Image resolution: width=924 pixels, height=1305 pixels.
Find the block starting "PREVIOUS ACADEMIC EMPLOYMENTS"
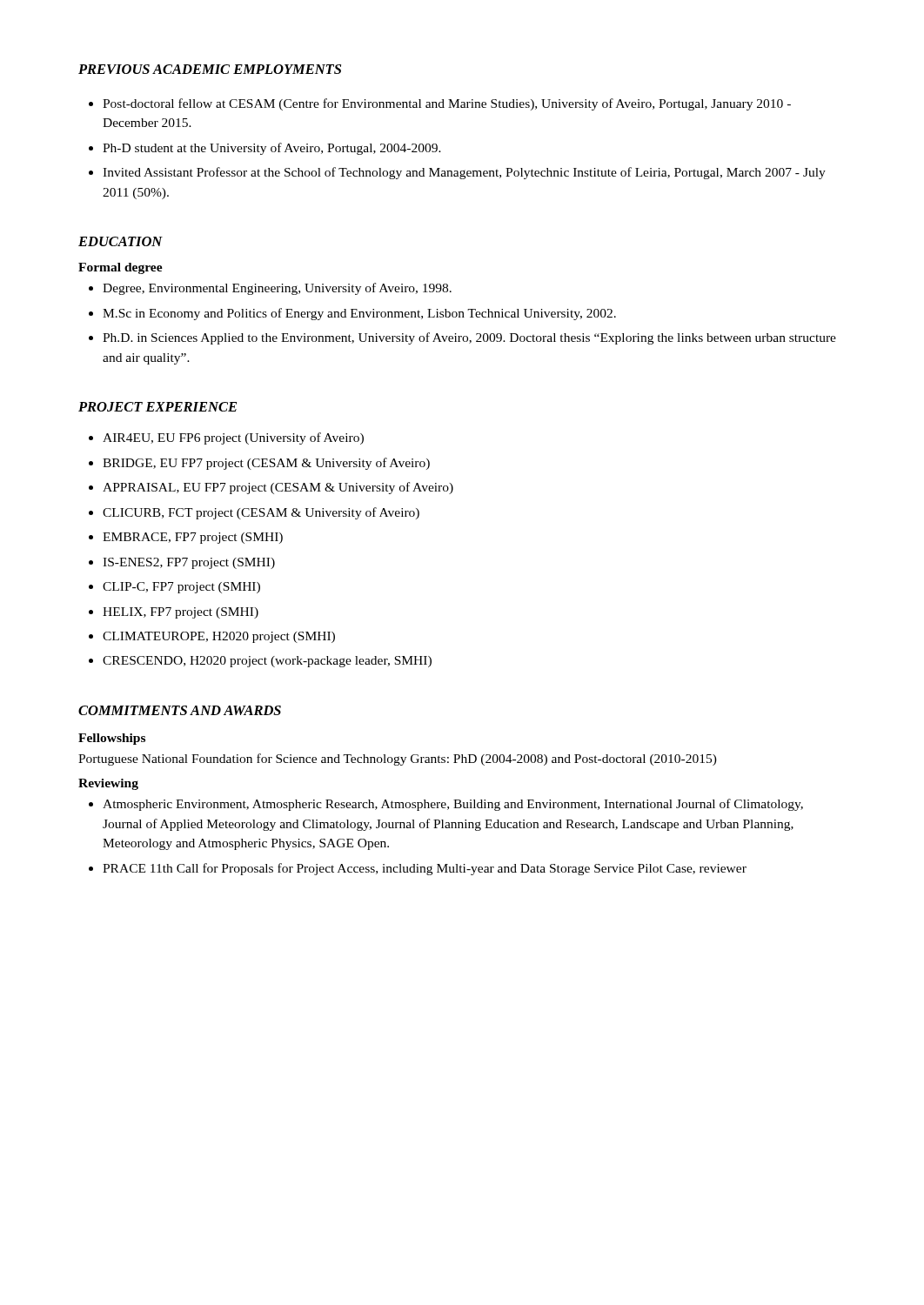[210, 69]
